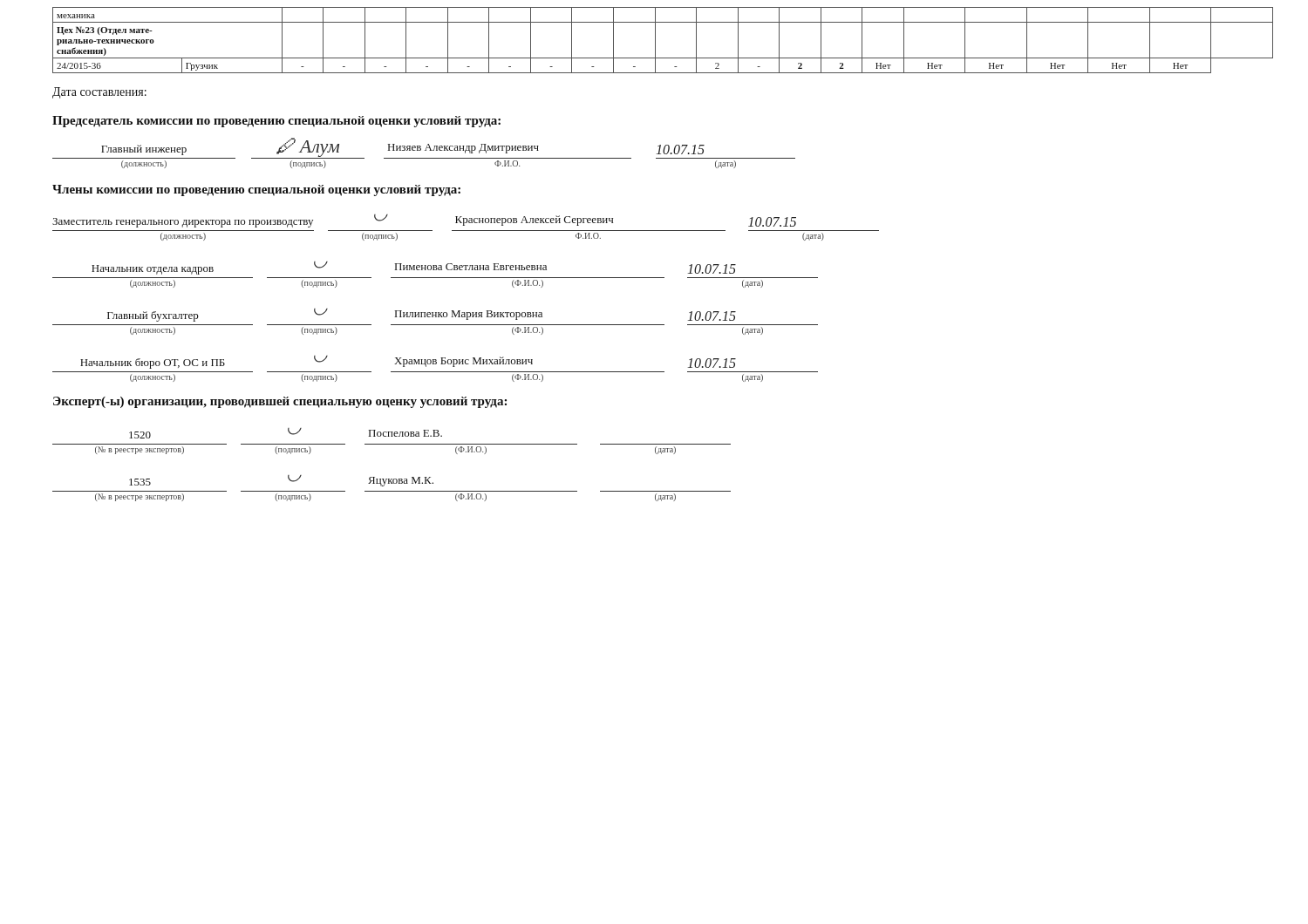The width and height of the screenshot is (1308, 924).
Task: Locate the text block containing "1535 (№ в реестре экспертов)"
Action: [663, 482]
